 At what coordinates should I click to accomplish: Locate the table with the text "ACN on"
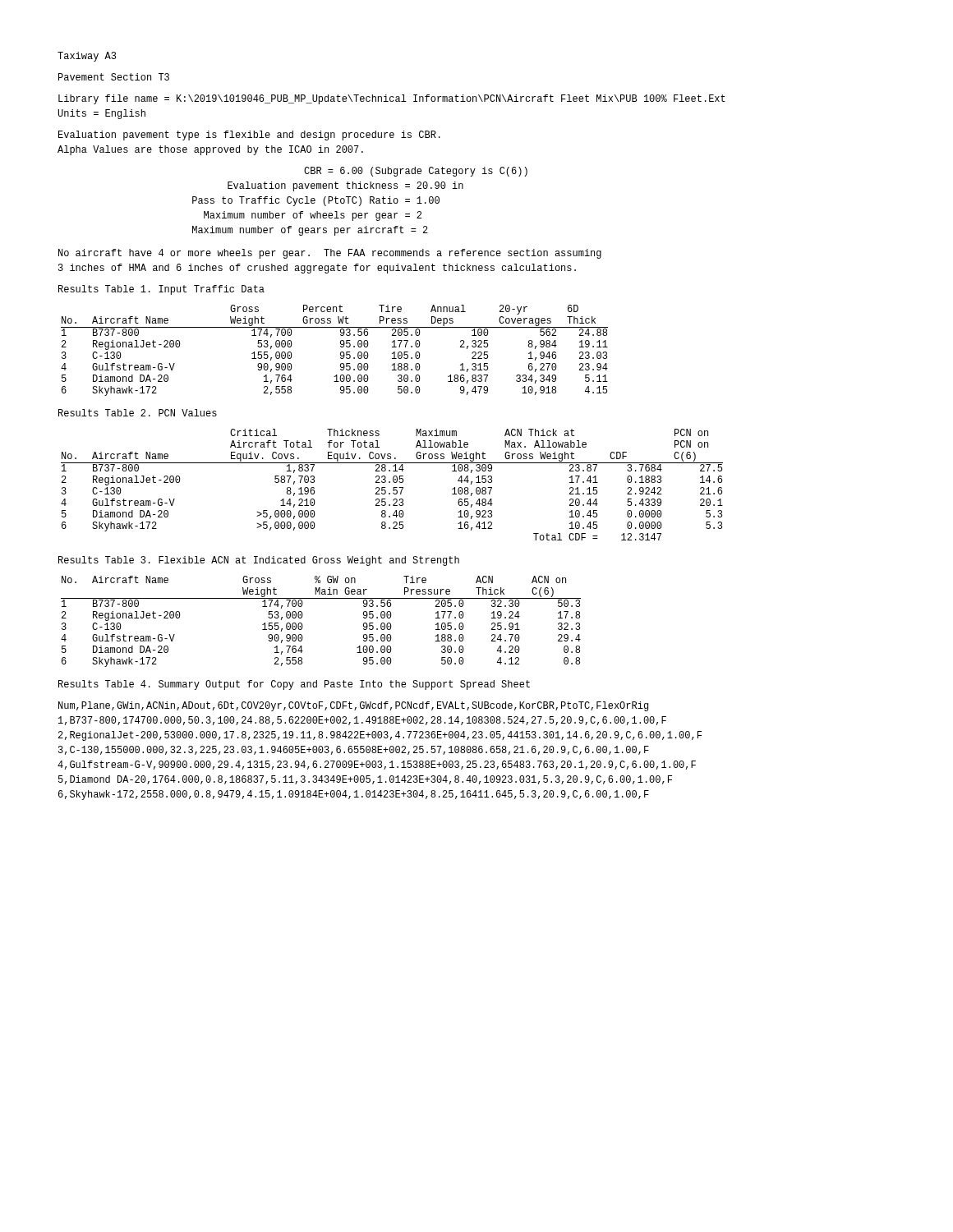click(x=476, y=621)
